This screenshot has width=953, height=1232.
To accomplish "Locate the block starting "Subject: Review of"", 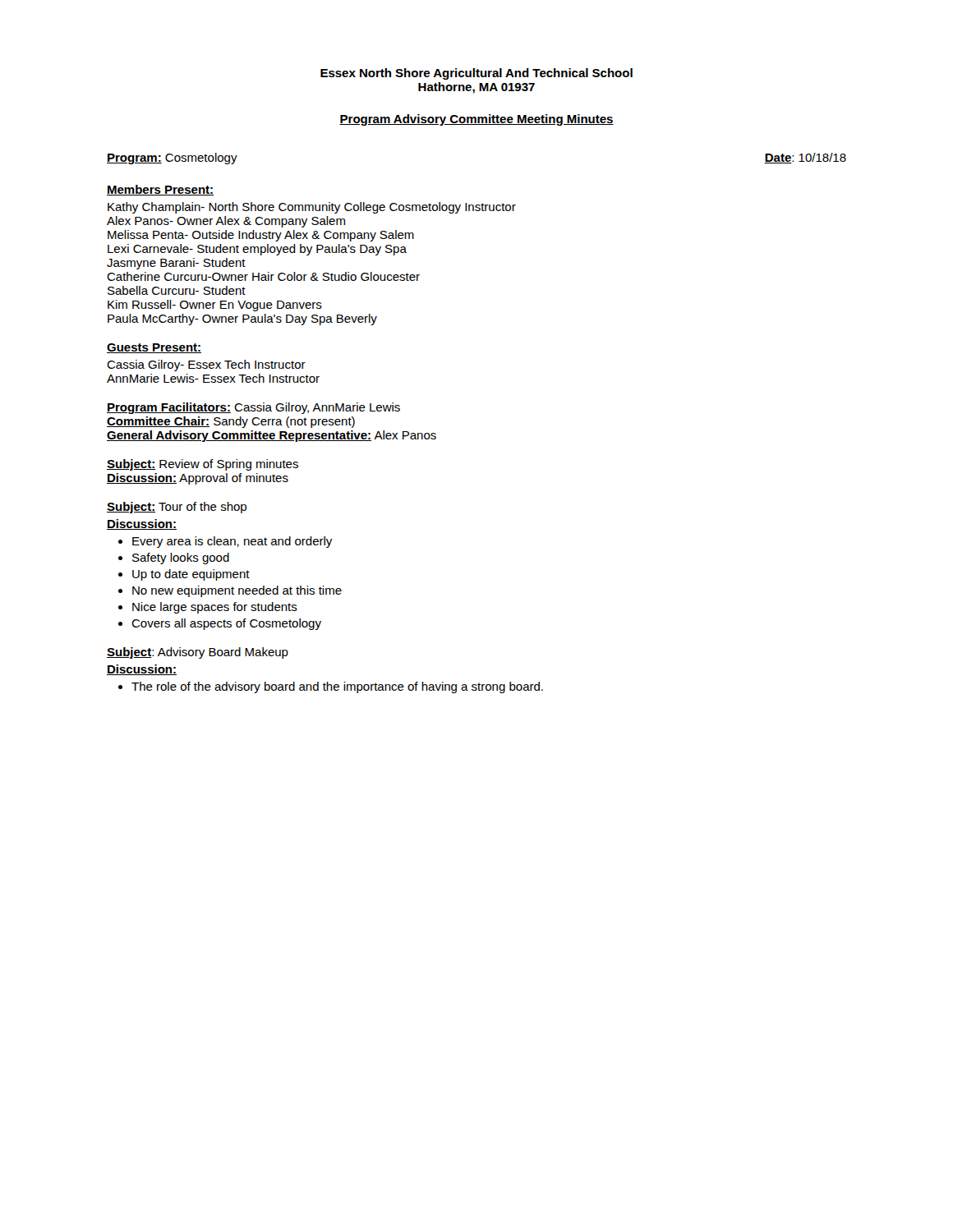I will [203, 471].
